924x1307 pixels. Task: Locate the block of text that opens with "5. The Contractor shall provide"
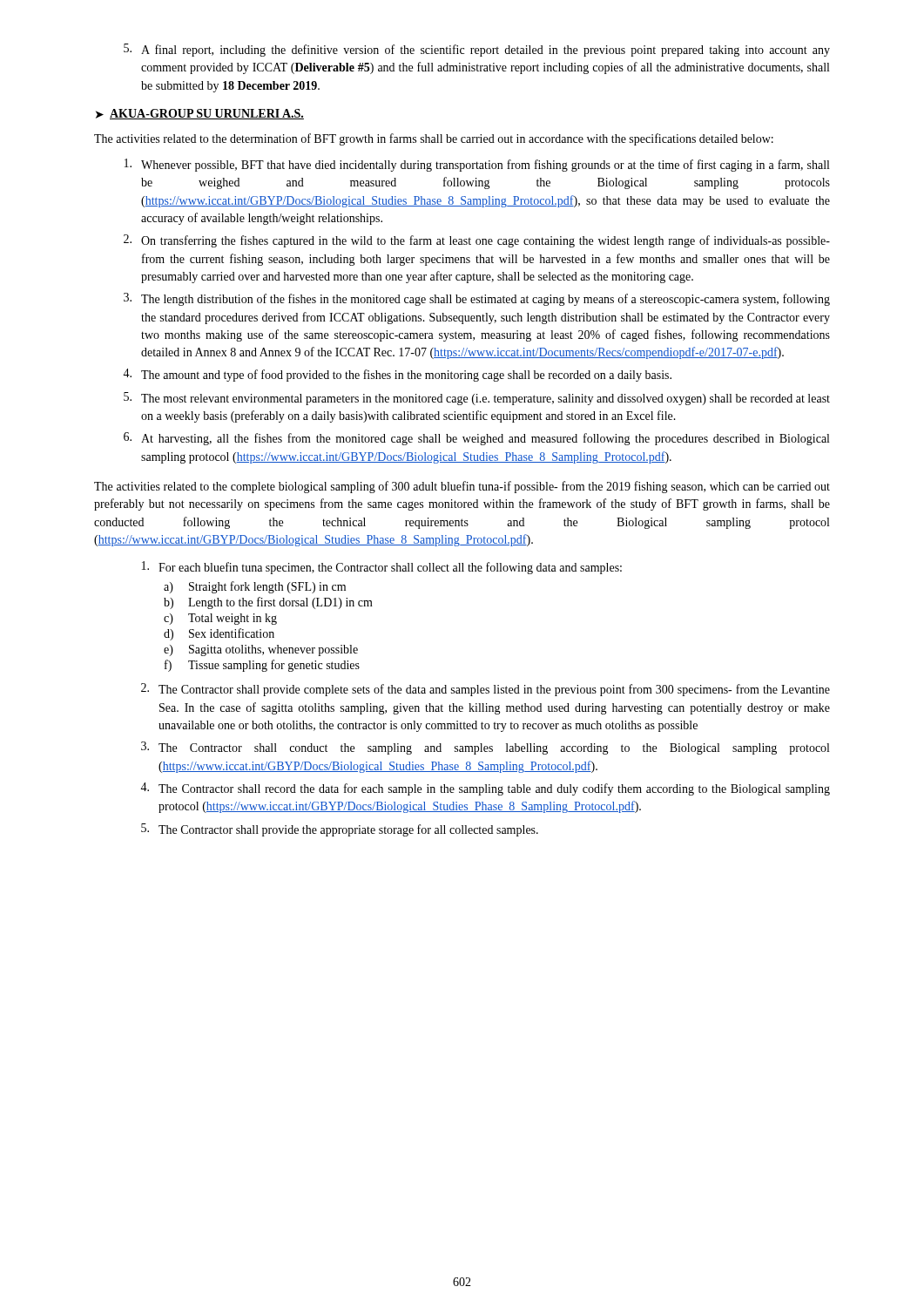pos(479,830)
